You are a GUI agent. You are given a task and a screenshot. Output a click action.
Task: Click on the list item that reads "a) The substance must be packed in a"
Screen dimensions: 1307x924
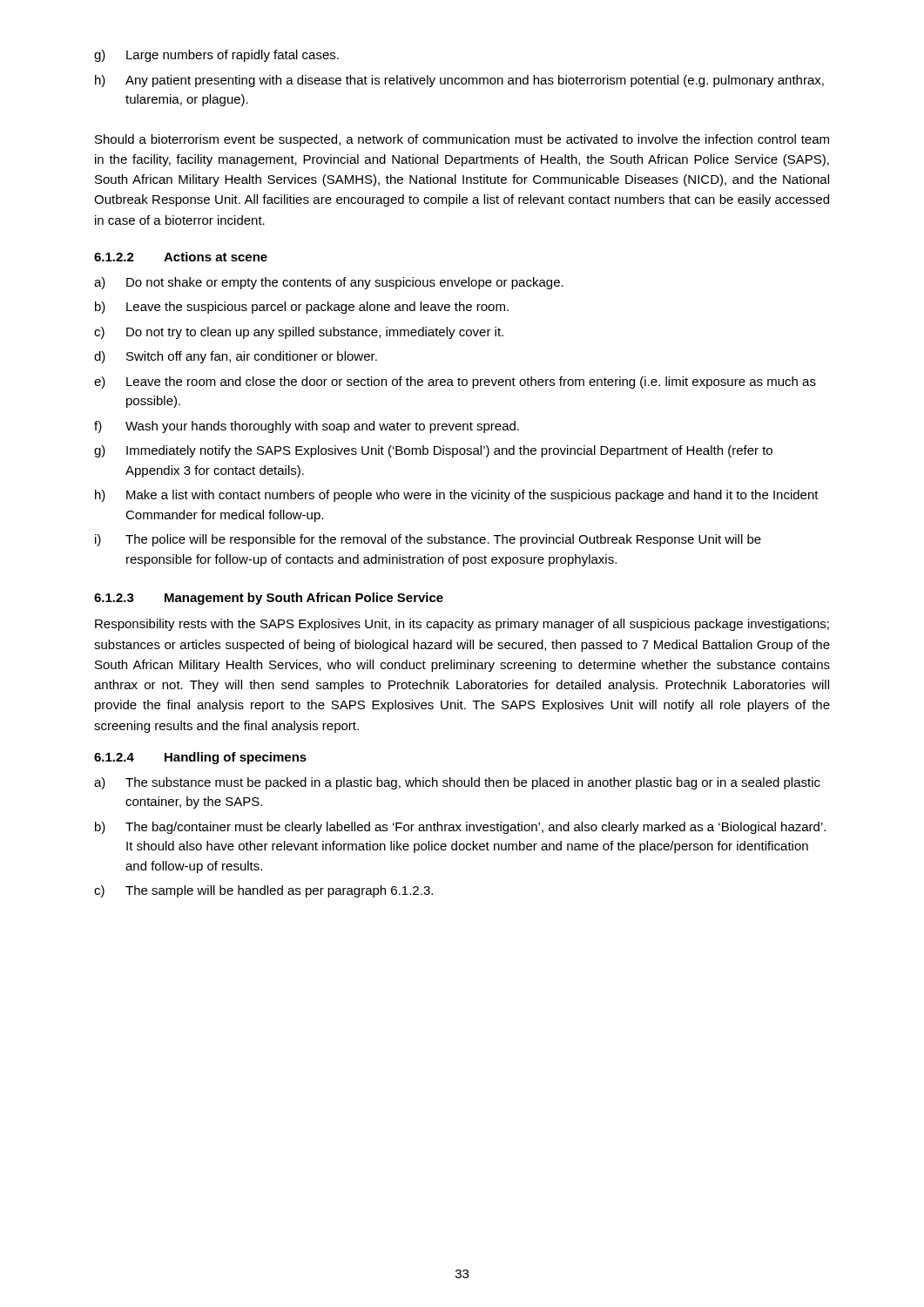coord(462,792)
